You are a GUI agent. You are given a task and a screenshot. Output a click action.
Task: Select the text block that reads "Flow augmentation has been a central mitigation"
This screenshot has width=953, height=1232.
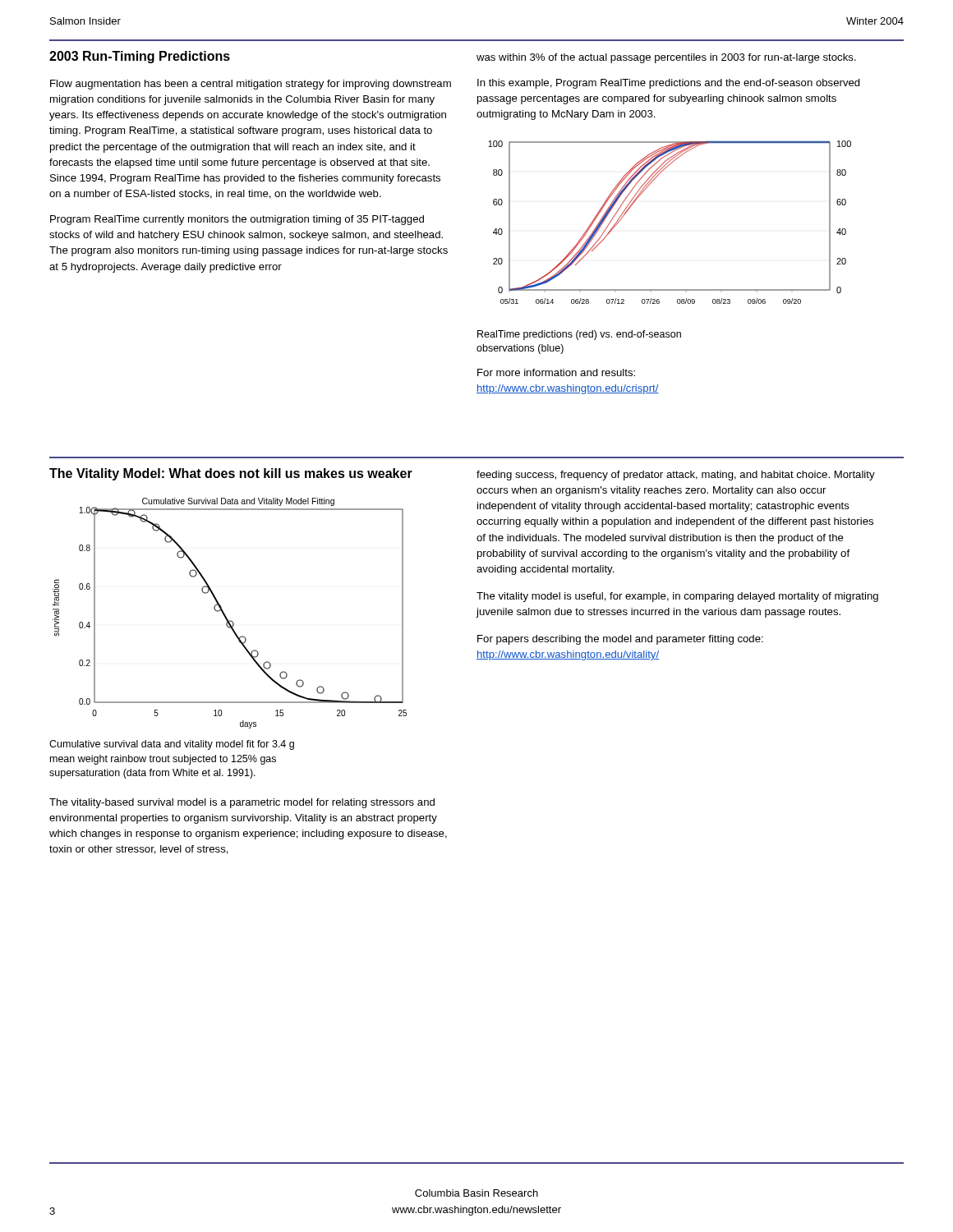(251, 175)
